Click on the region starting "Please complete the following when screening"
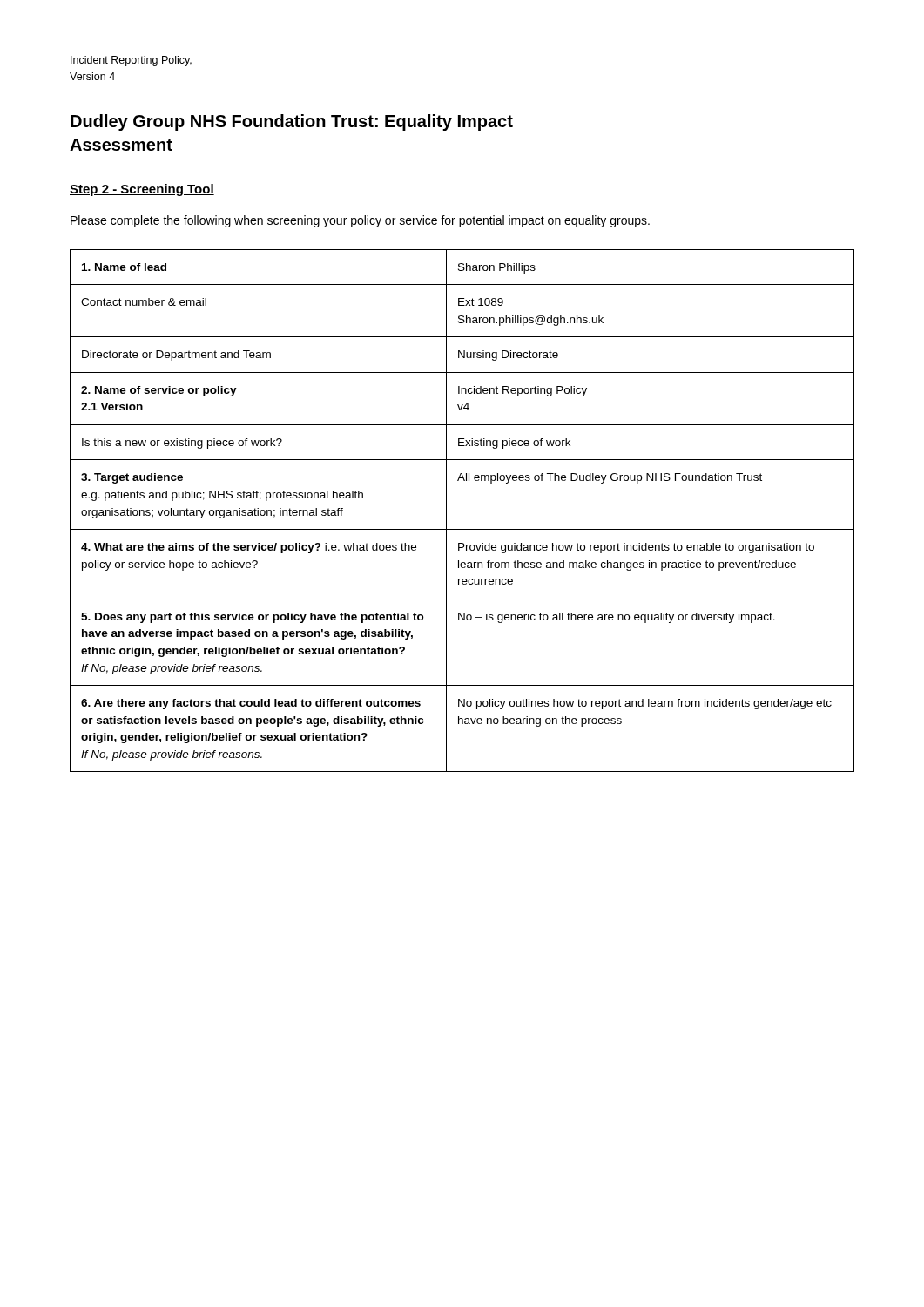This screenshot has height=1307, width=924. (360, 220)
